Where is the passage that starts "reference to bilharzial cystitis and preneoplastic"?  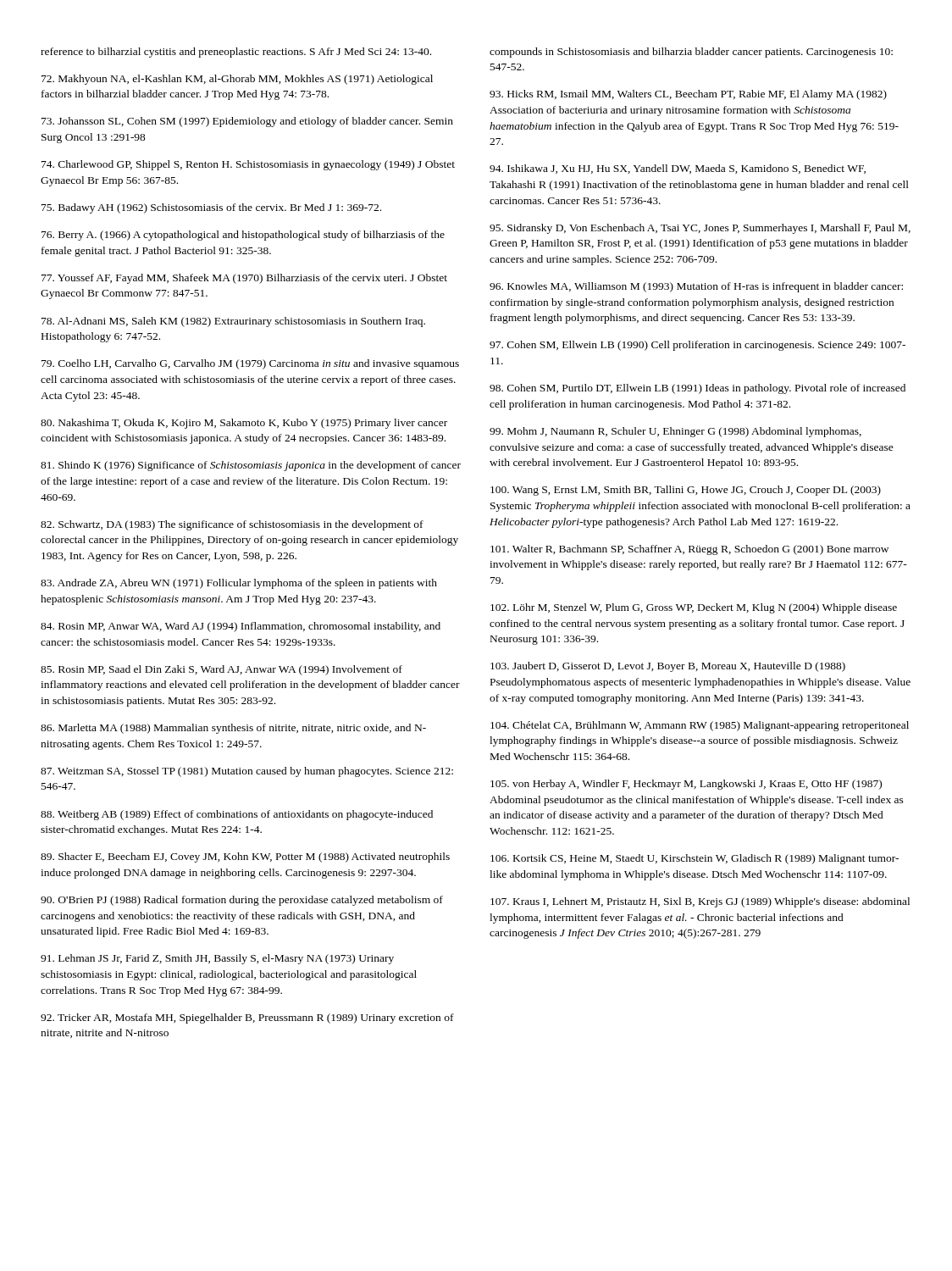click(252, 542)
